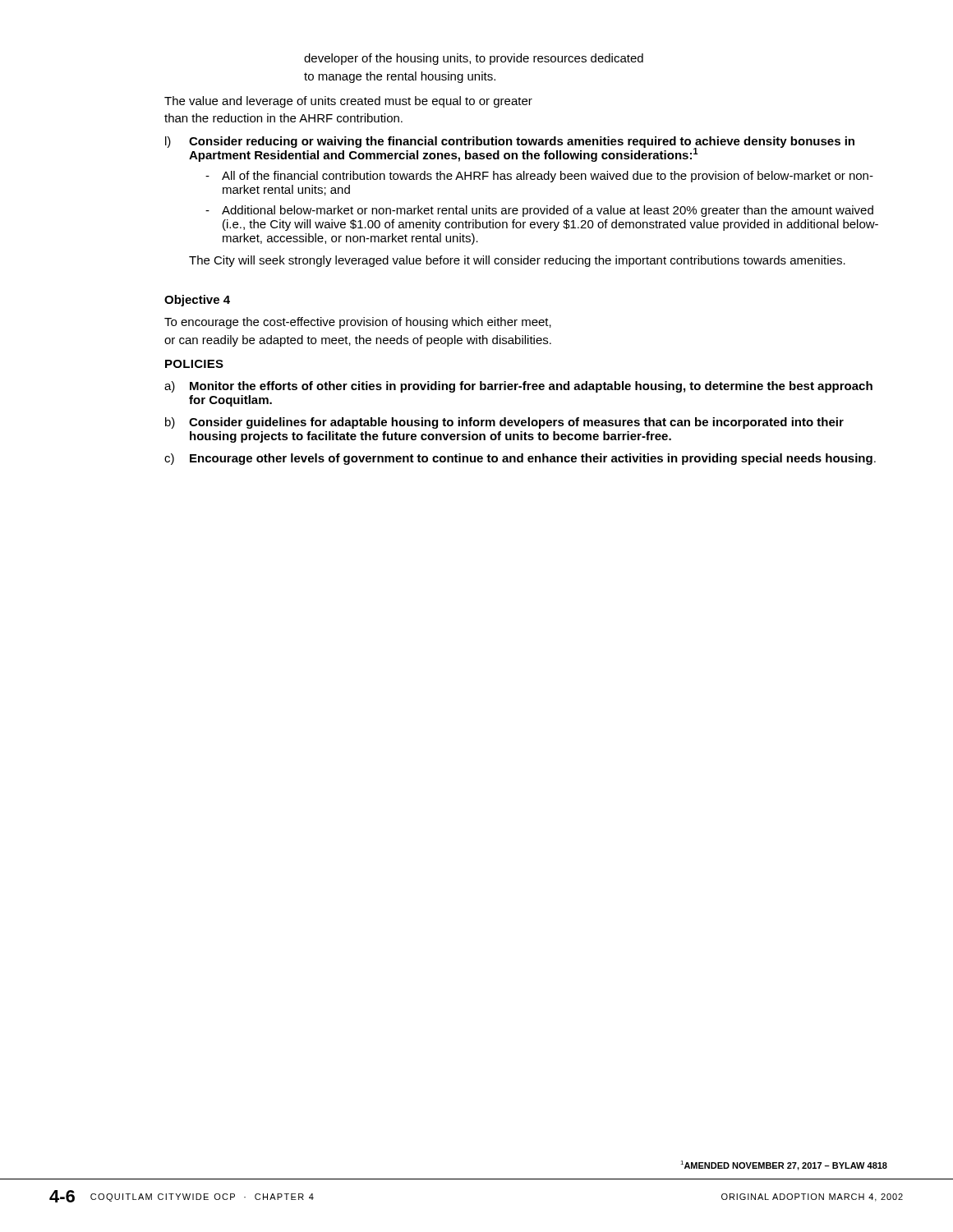Click on the text block containing "developer of the housing units, to provide resources"
Image resolution: width=953 pixels, height=1232 pixels.
point(474,67)
